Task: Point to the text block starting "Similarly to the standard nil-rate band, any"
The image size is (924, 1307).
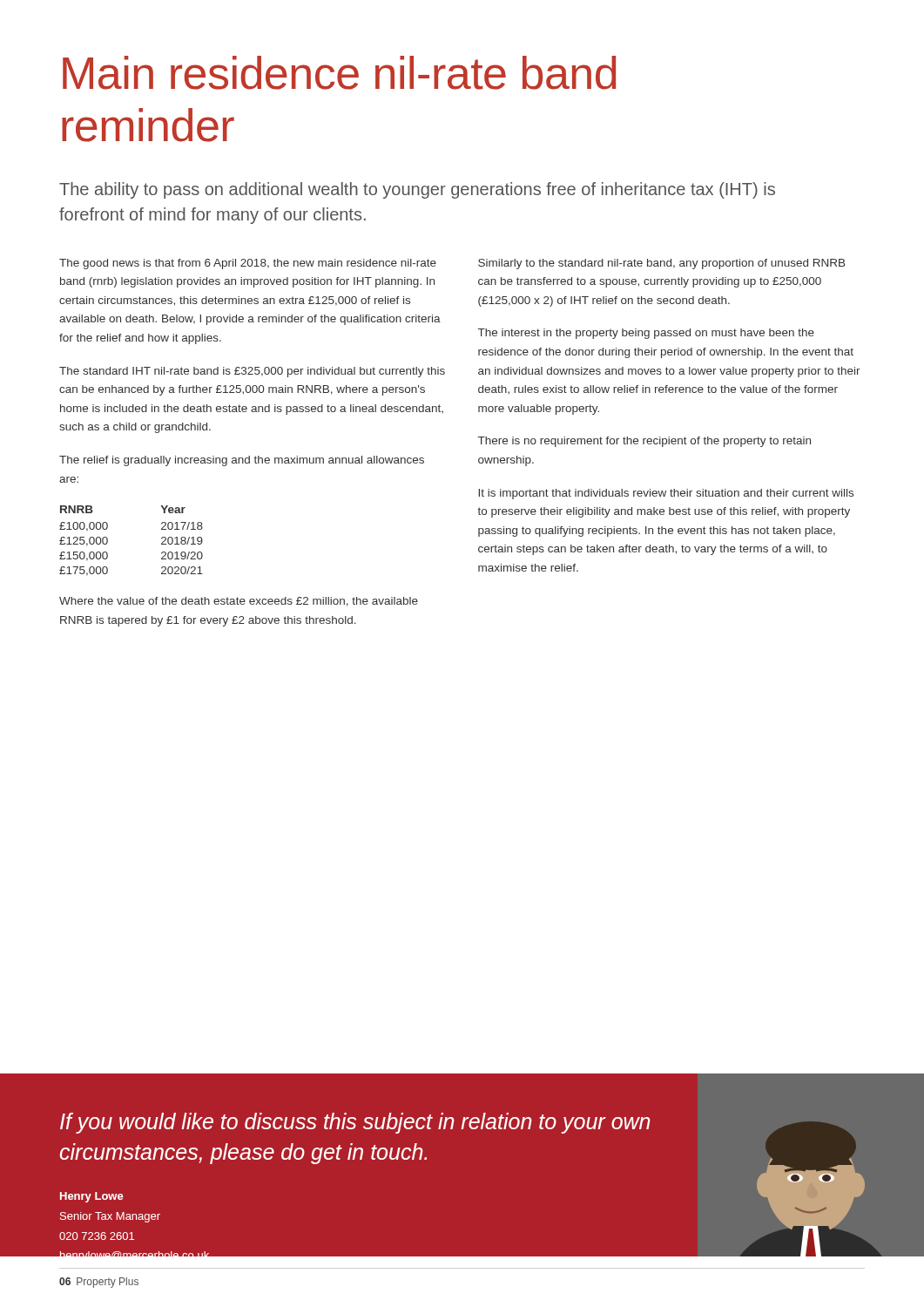Action: [x=662, y=281]
